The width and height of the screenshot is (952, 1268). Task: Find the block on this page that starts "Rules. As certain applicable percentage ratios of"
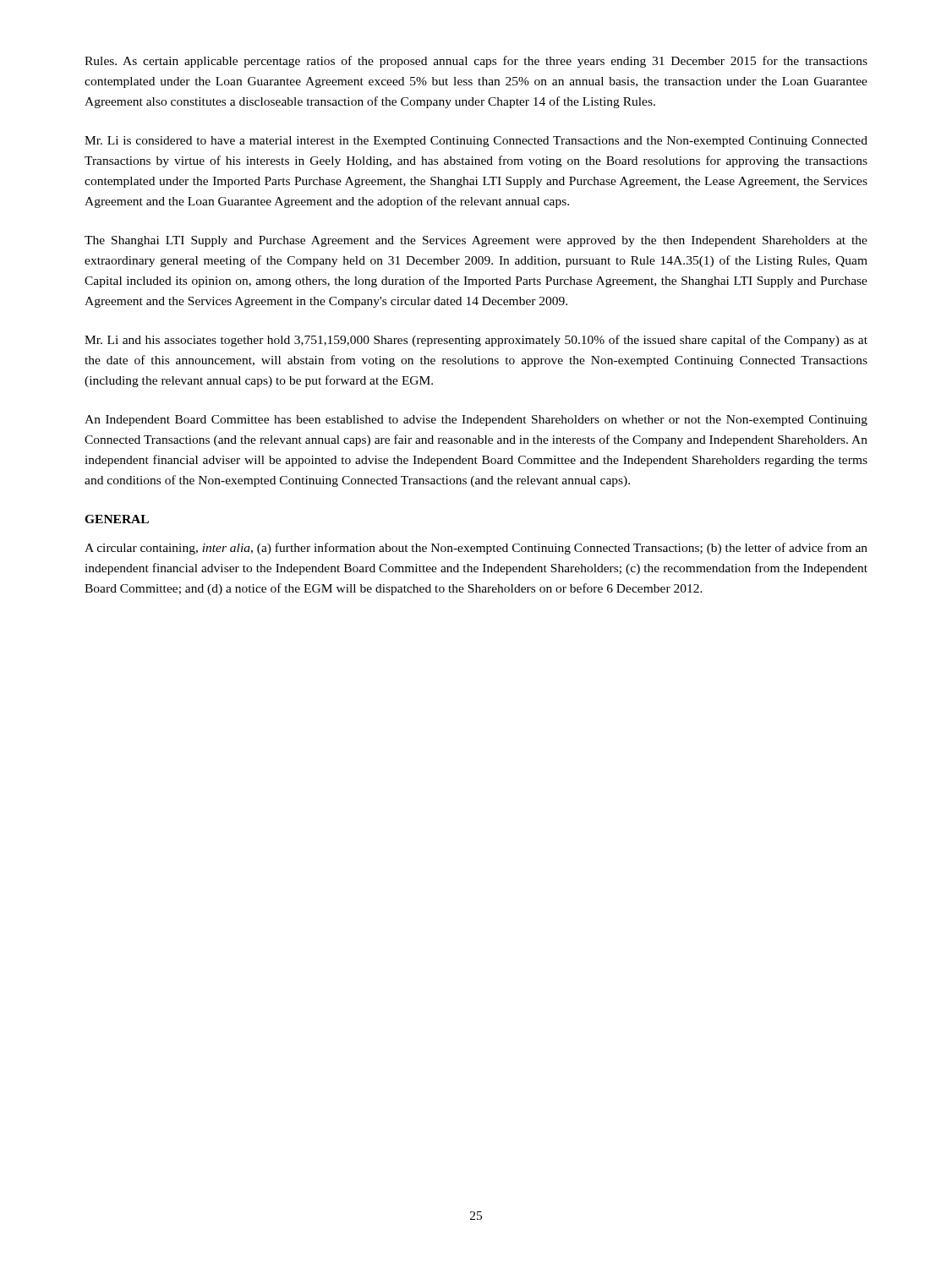(x=476, y=81)
